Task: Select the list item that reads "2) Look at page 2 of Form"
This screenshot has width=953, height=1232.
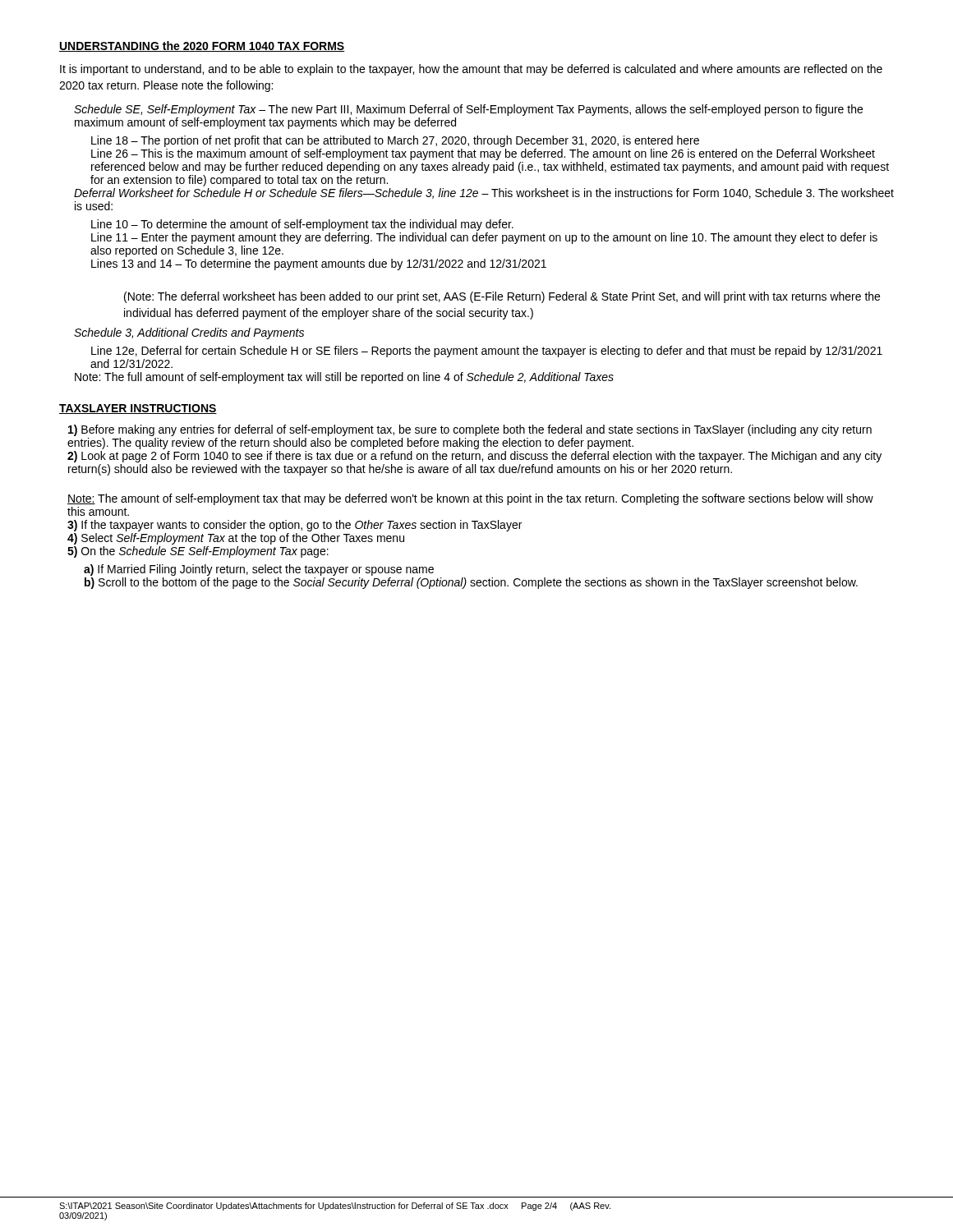Action: (481, 484)
